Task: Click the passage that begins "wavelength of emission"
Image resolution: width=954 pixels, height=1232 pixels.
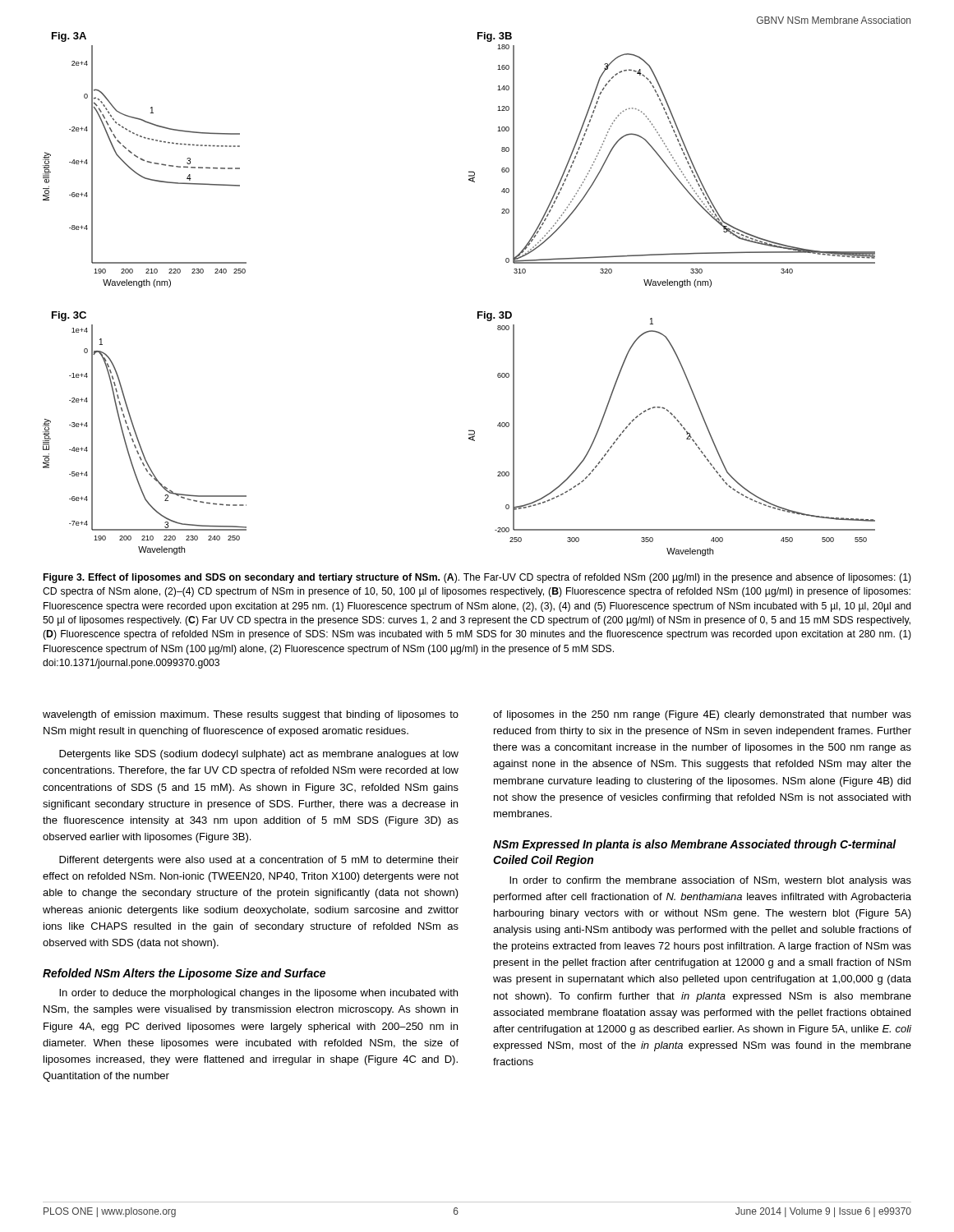Action: [251, 829]
